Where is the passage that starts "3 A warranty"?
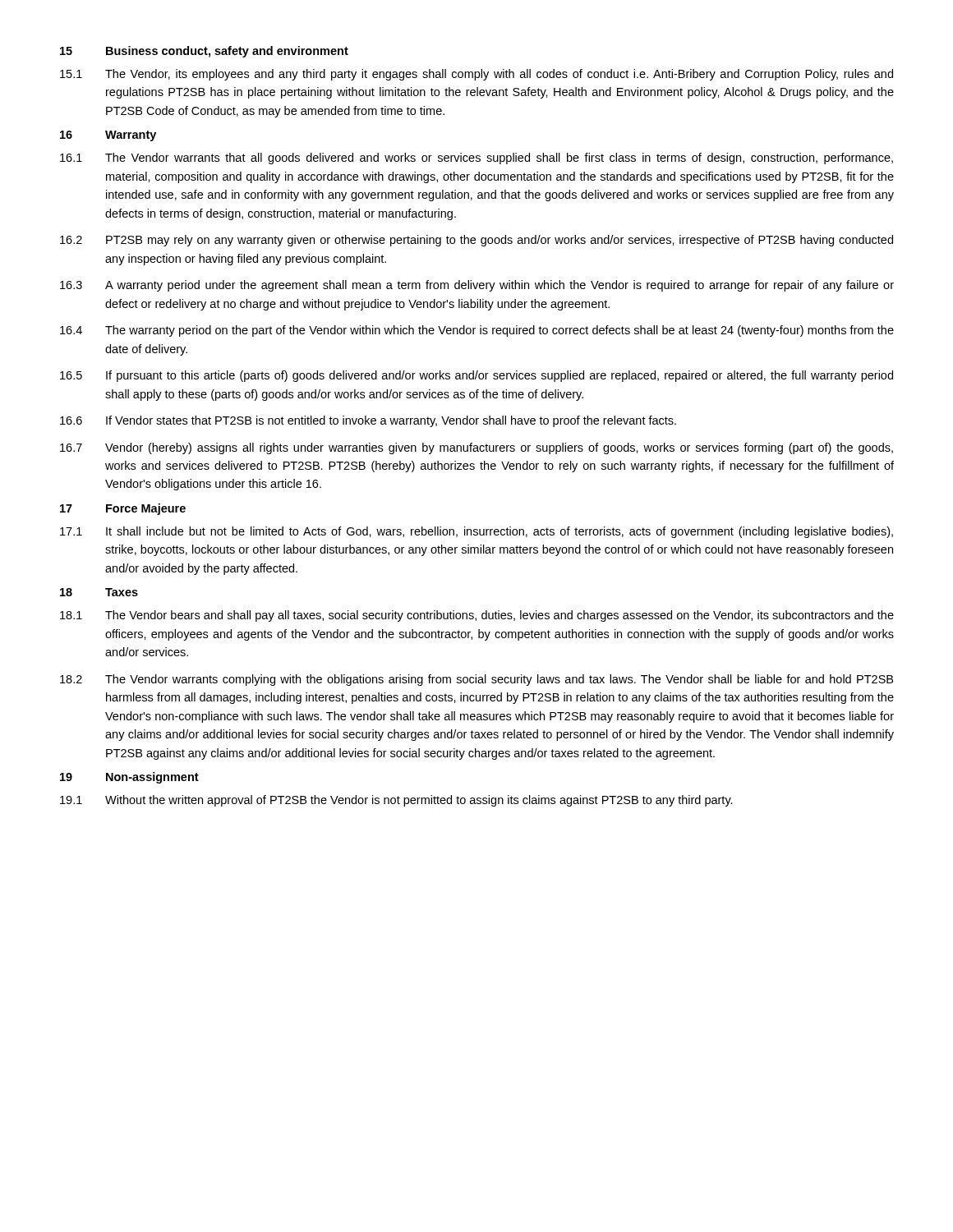This screenshot has width=953, height=1232. pyautogui.click(x=476, y=295)
